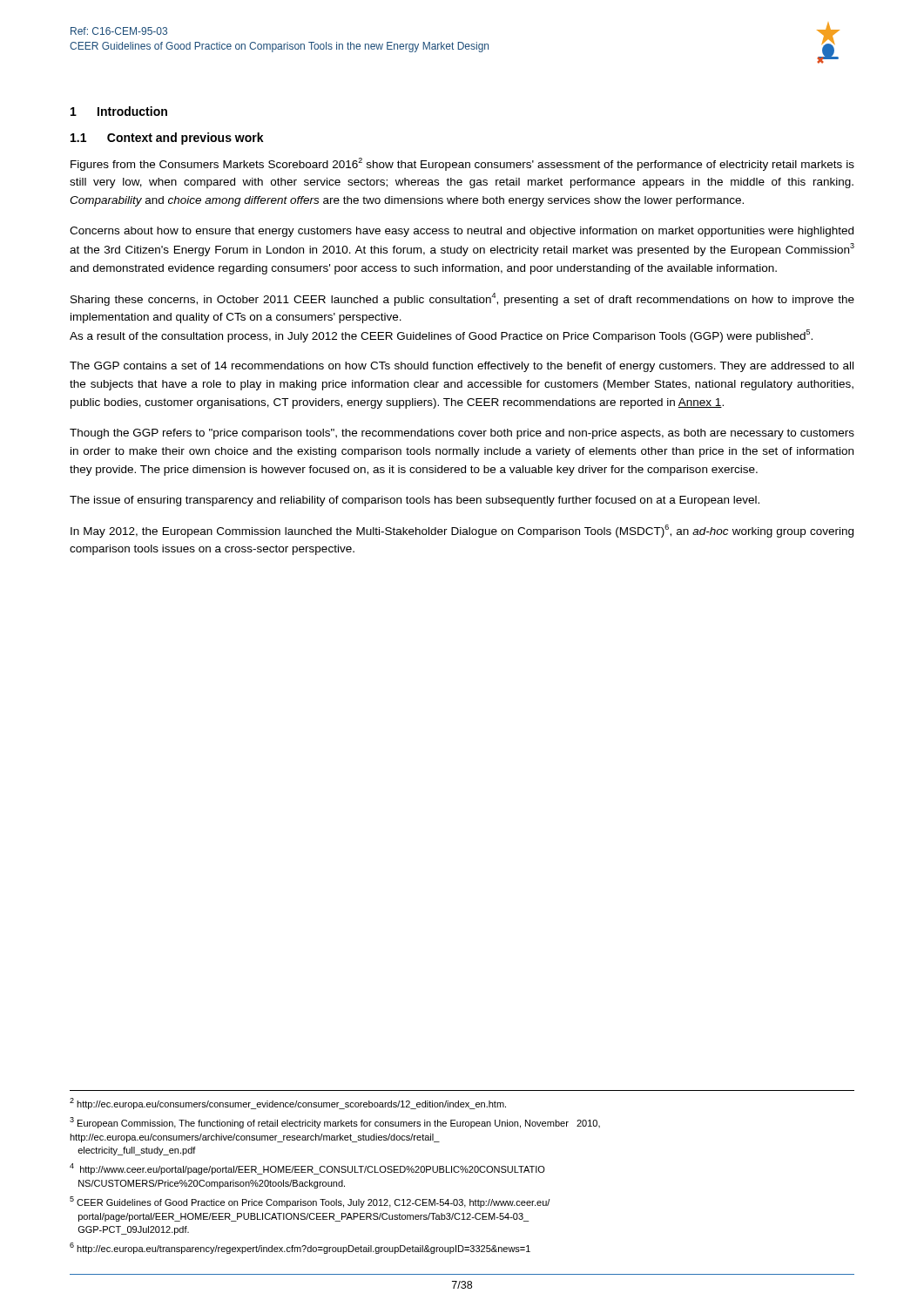Click on the element starting "1 Introduction"
Viewport: 924px width, 1307px height.
[119, 112]
